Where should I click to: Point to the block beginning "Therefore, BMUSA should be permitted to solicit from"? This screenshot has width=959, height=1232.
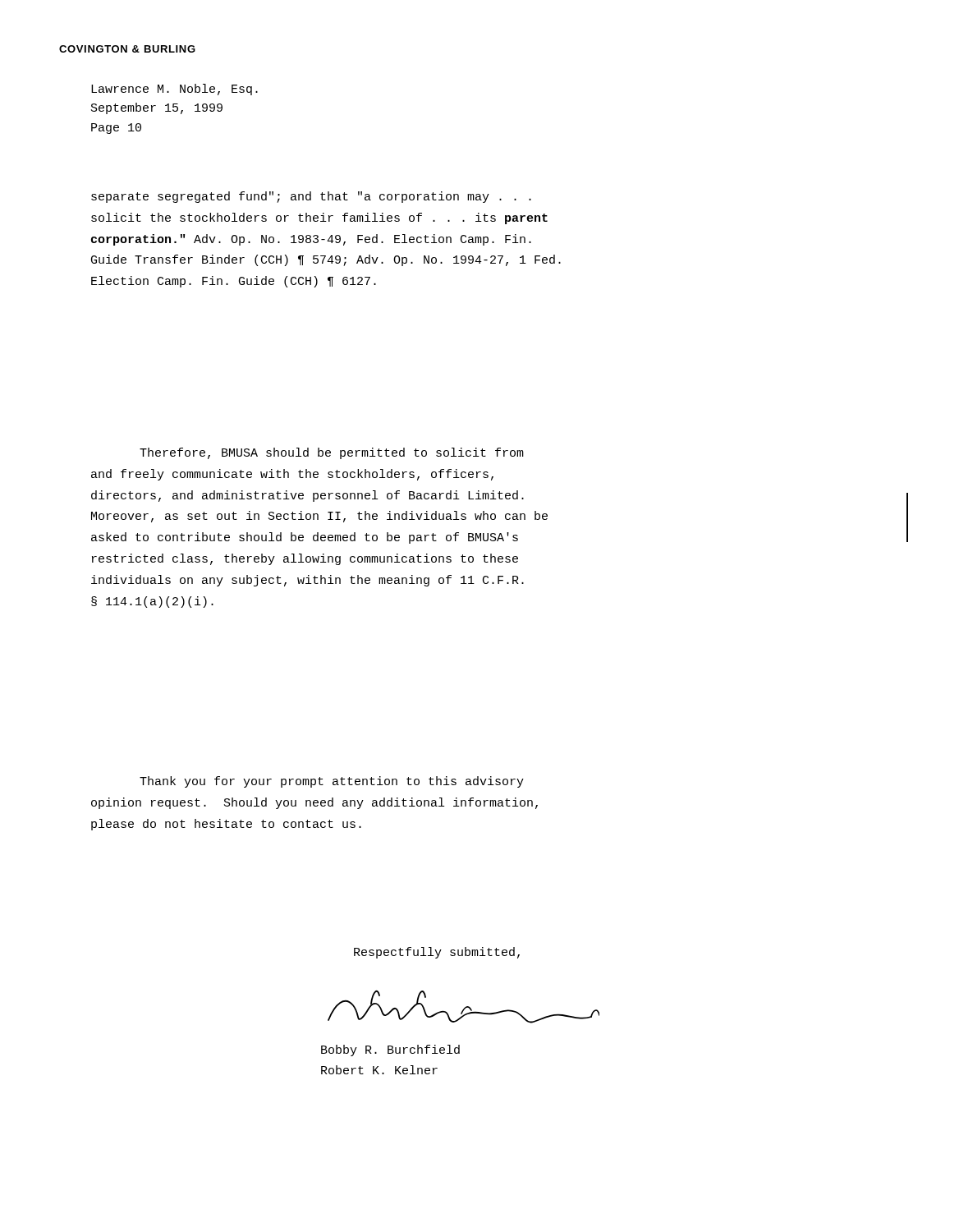pyautogui.click(x=319, y=528)
